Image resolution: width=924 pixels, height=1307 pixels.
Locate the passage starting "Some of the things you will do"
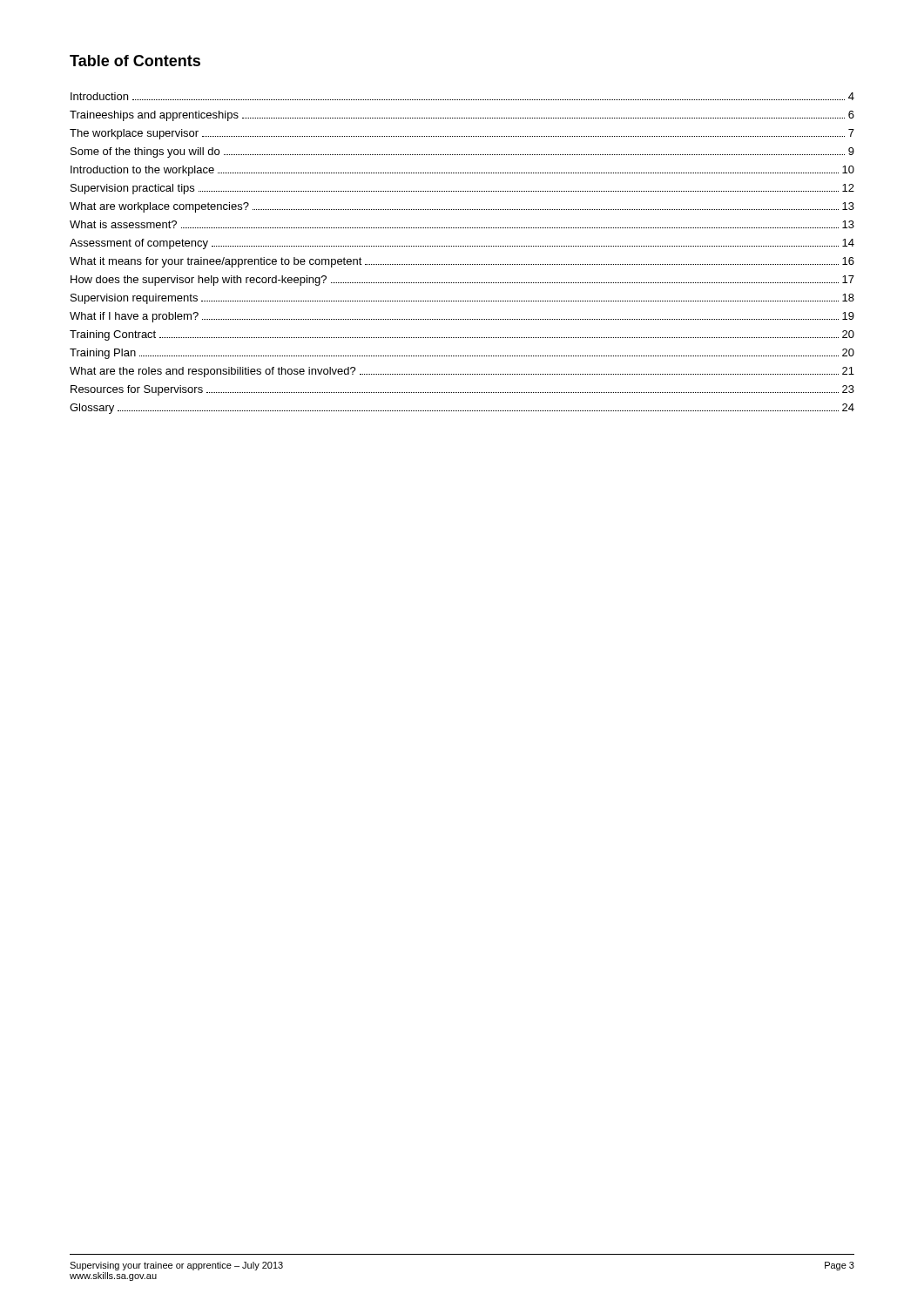pos(462,151)
